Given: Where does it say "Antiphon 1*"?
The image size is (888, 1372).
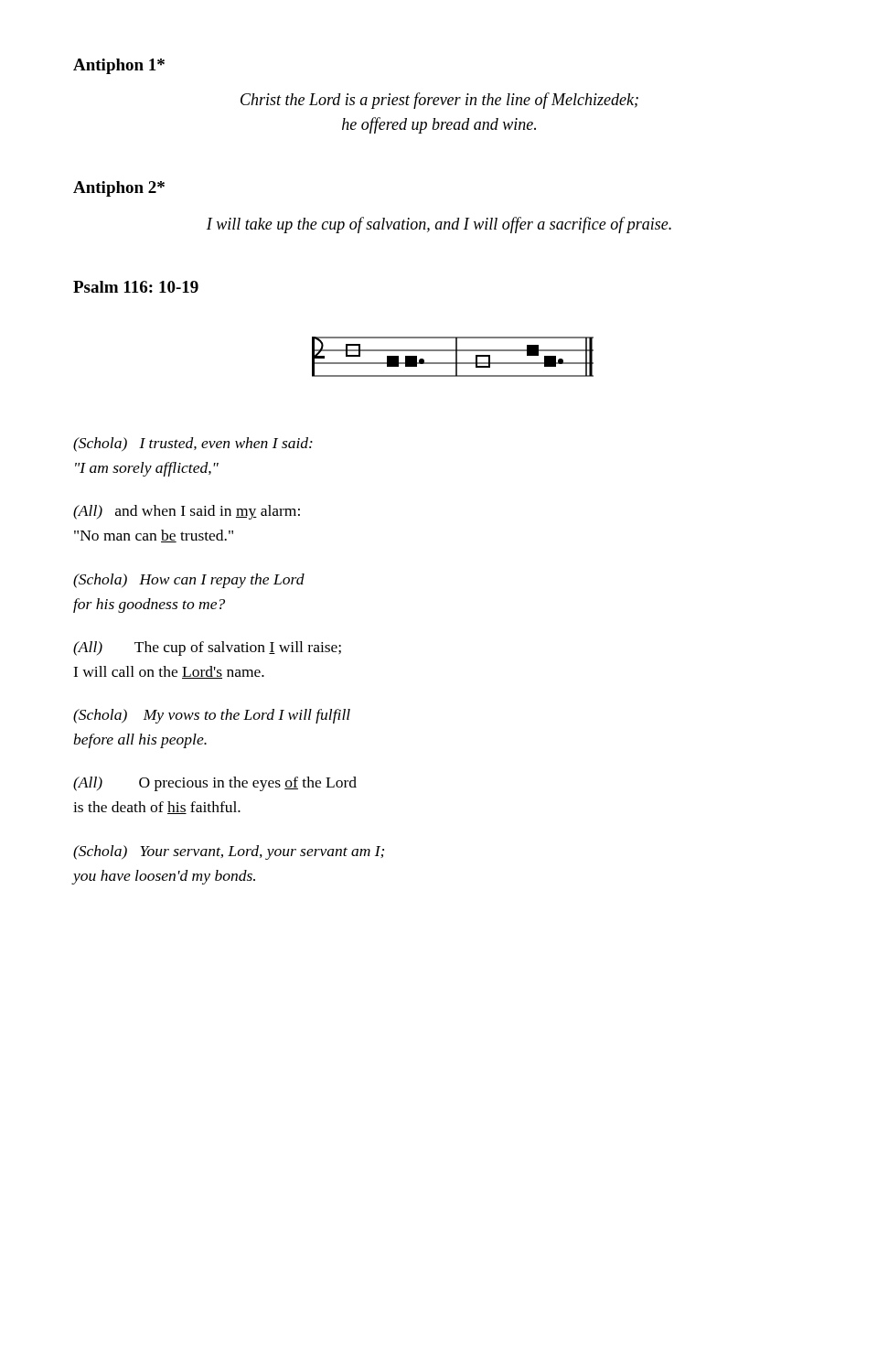Looking at the screenshot, I should click(119, 64).
